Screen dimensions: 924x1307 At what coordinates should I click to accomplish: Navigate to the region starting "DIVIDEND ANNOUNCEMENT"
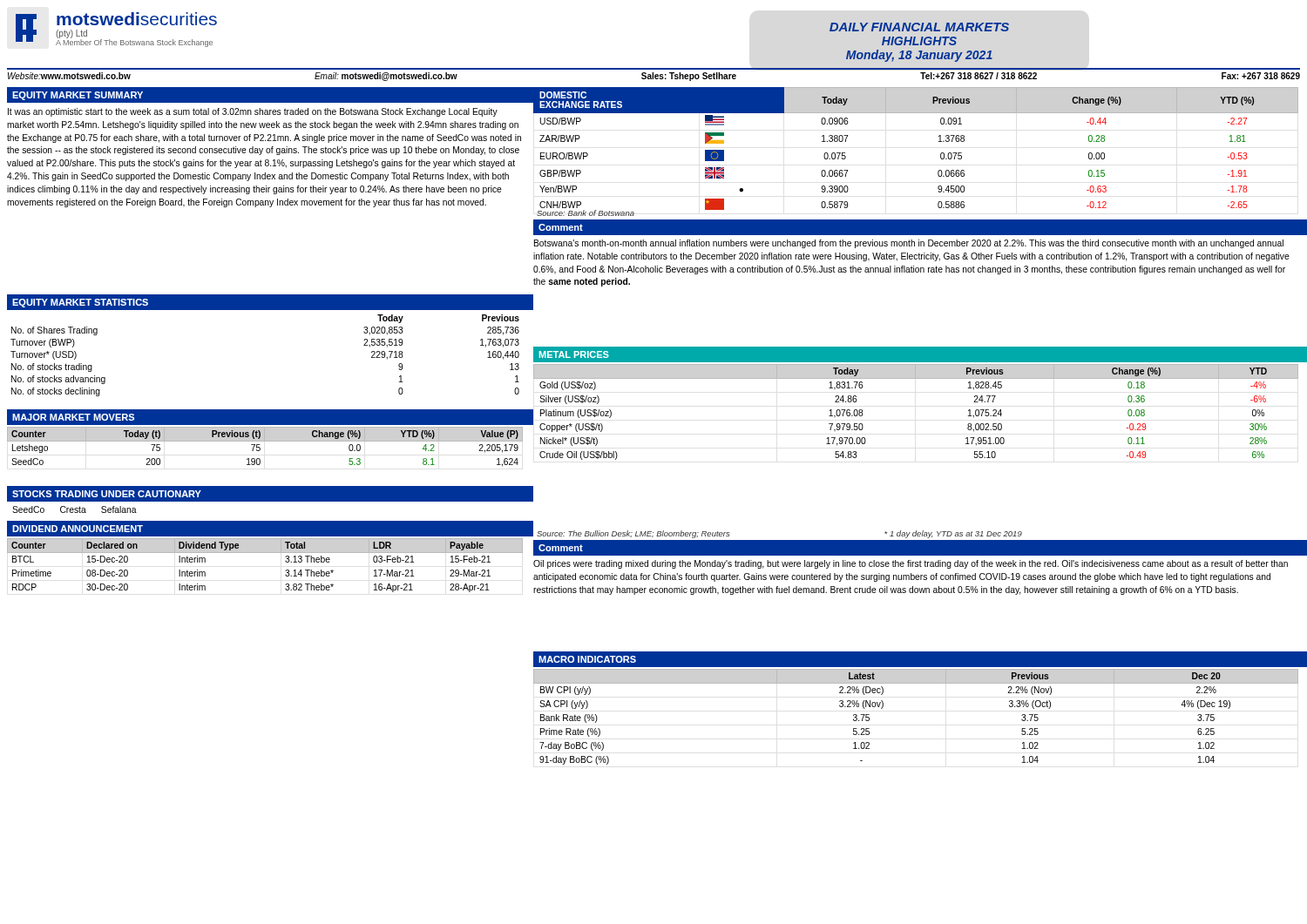[x=78, y=529]
